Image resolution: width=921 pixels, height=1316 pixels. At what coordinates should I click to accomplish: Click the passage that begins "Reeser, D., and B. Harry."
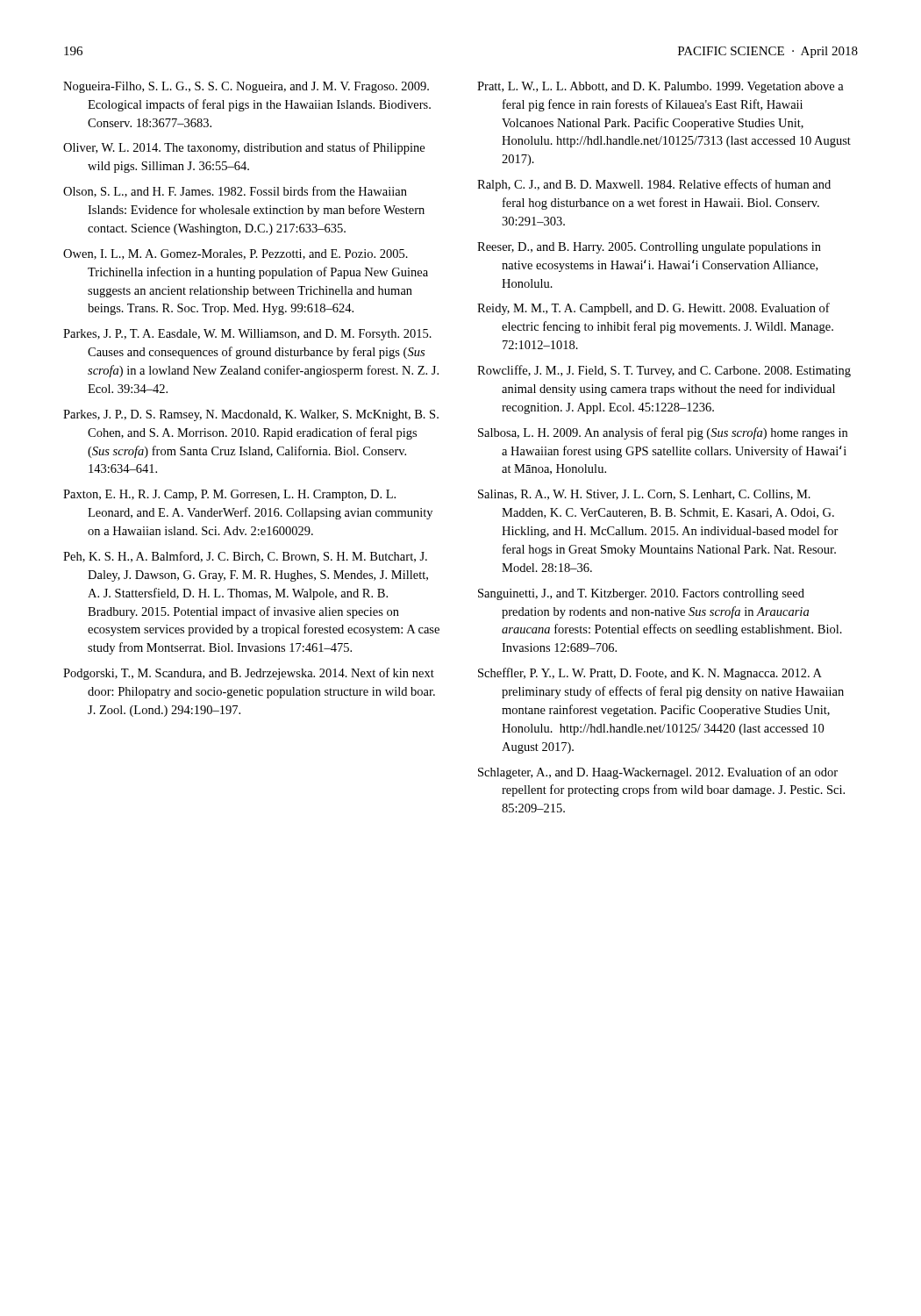pyautogui.click(x=649, y=265)
